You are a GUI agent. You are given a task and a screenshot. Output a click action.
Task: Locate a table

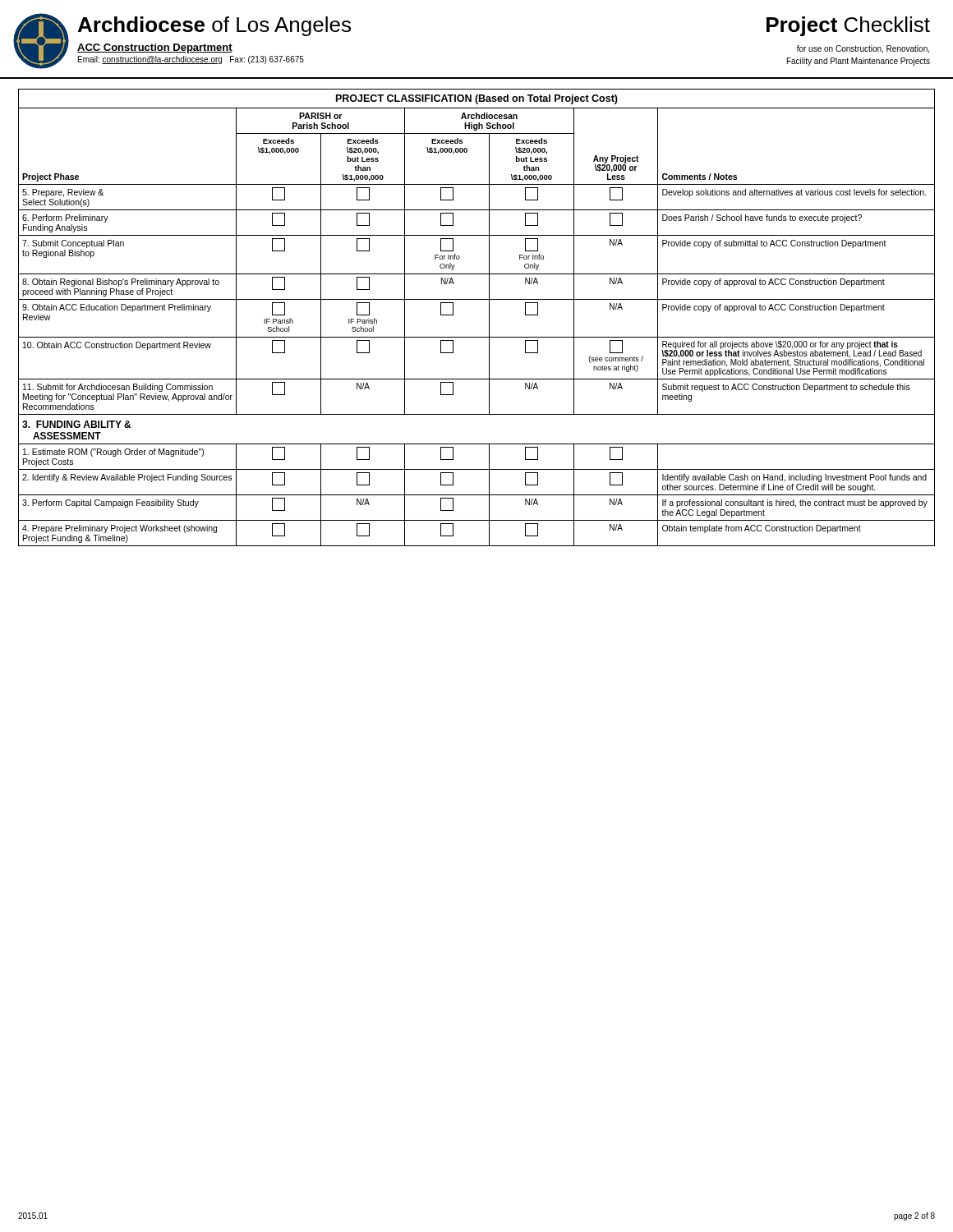[476, 327]
